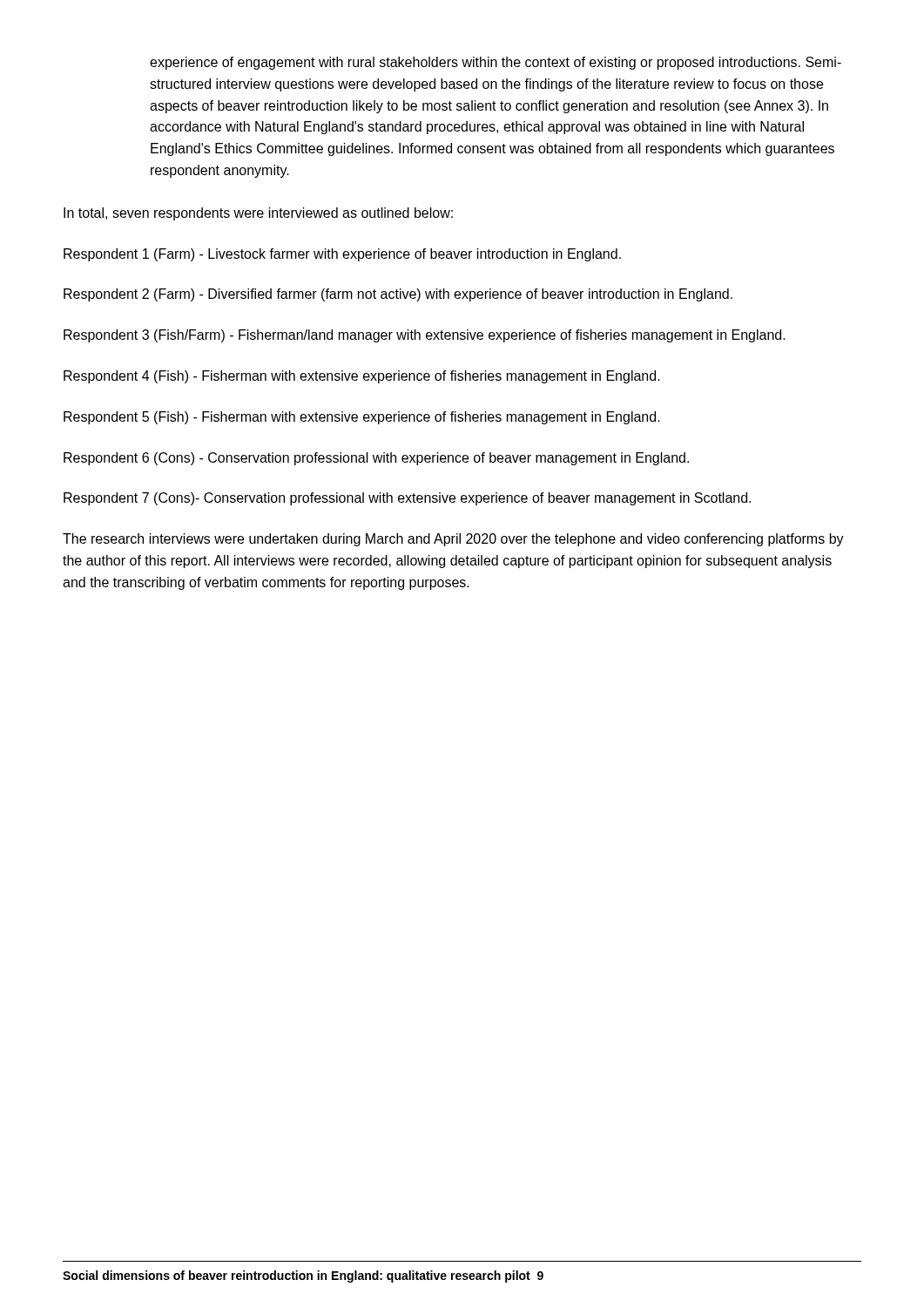Select the text block that reads "experience of engagement with rural stakeholders within"
The width and height of the screenshot is (924, 1307).
click(x=496, y=116)
